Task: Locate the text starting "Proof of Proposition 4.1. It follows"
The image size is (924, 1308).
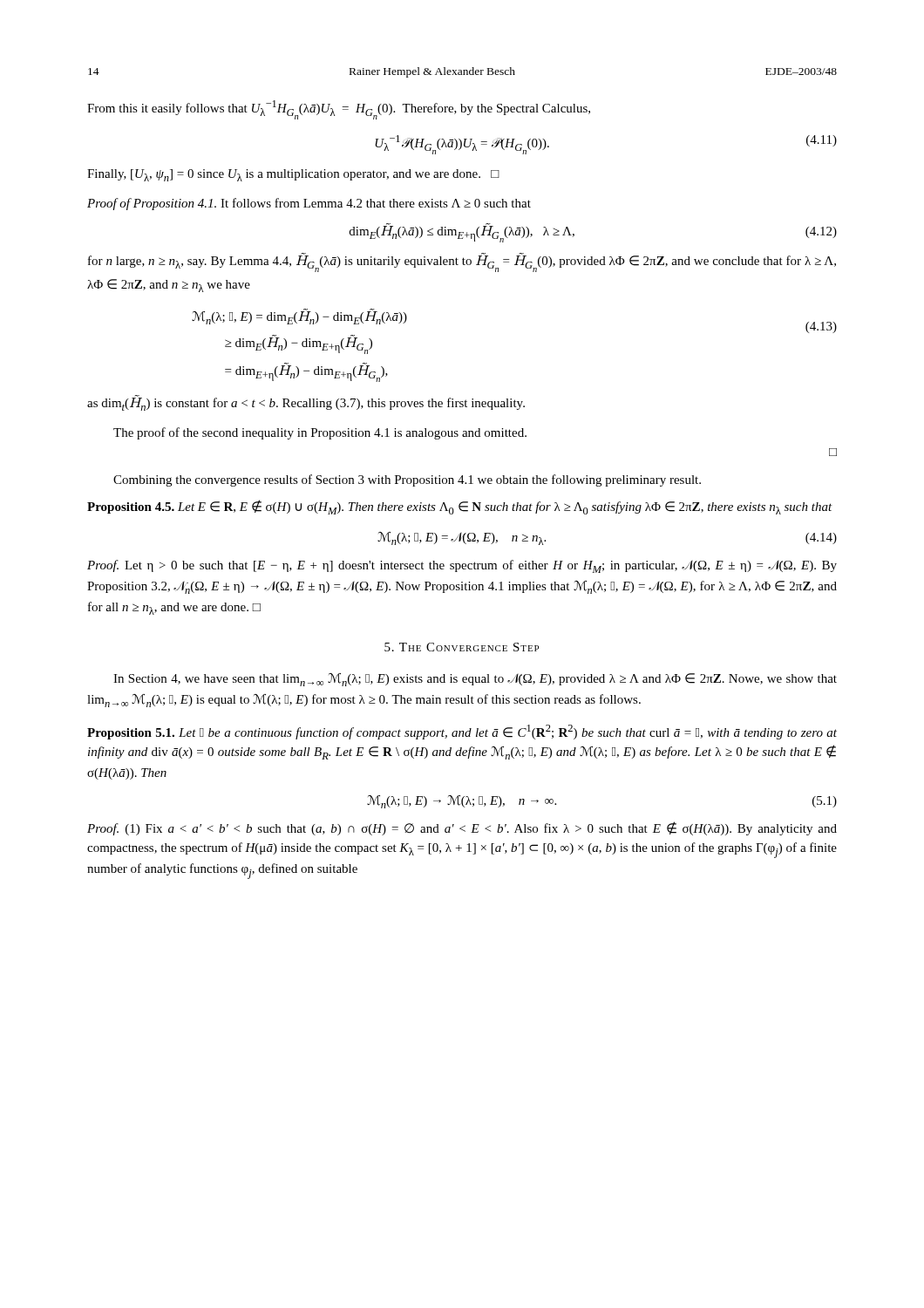Action: [x=462, y=204]
